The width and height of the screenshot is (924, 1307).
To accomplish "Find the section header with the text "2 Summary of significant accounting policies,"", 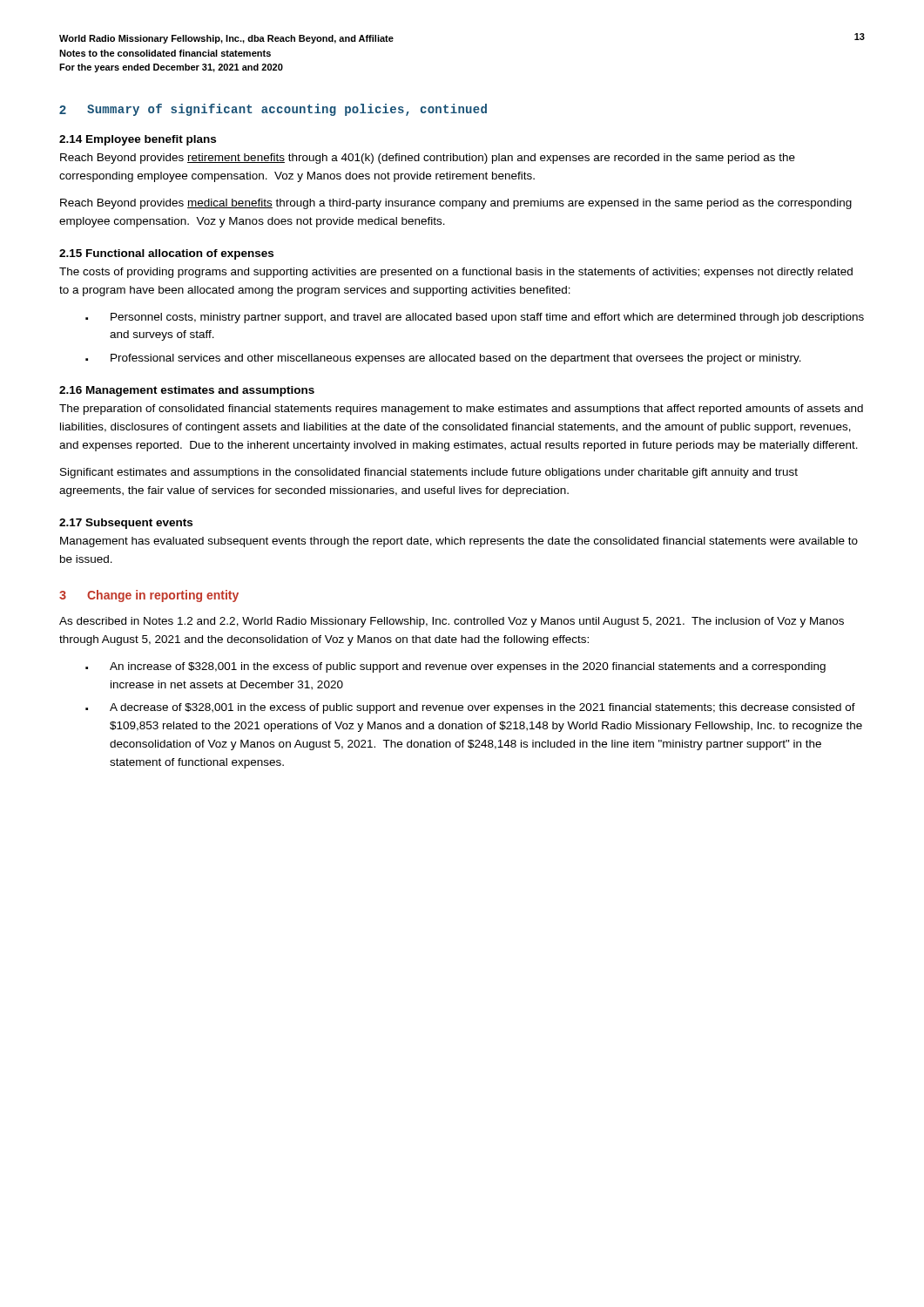I will coord(274,110).
